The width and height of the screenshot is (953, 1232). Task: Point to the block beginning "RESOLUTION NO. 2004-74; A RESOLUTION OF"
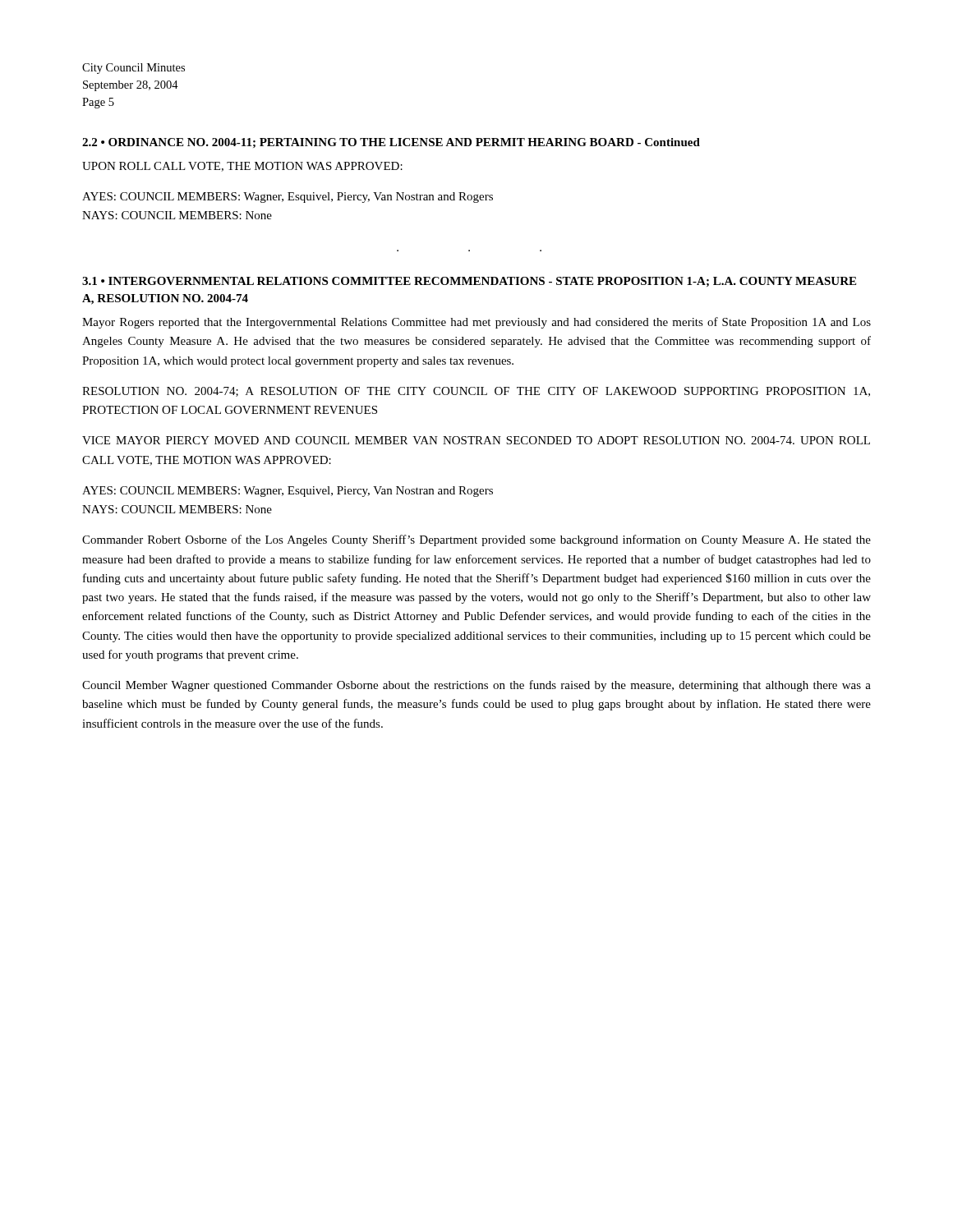[x=476, y=400]
